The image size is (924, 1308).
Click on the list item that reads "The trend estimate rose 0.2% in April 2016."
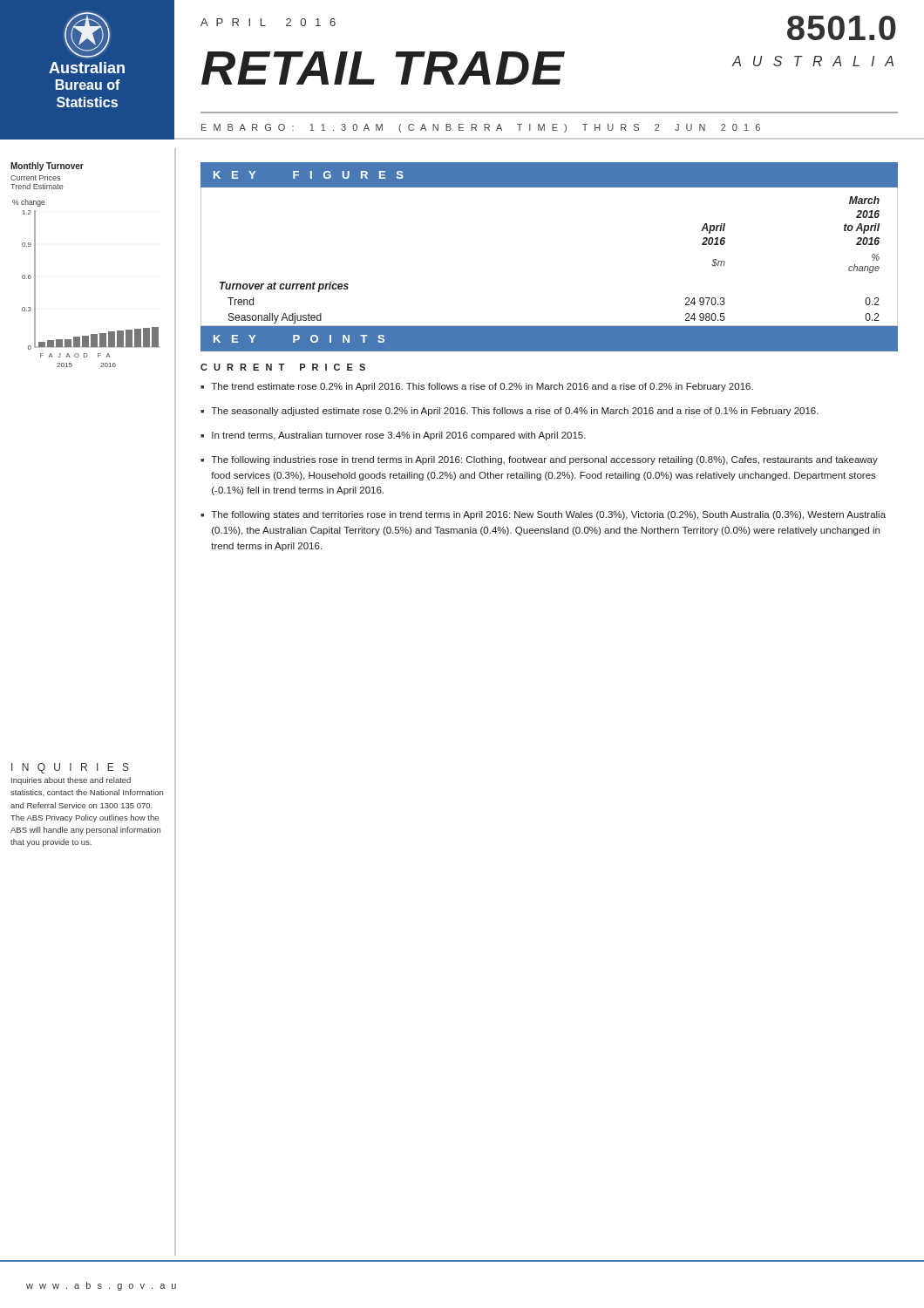pos(482,387)
